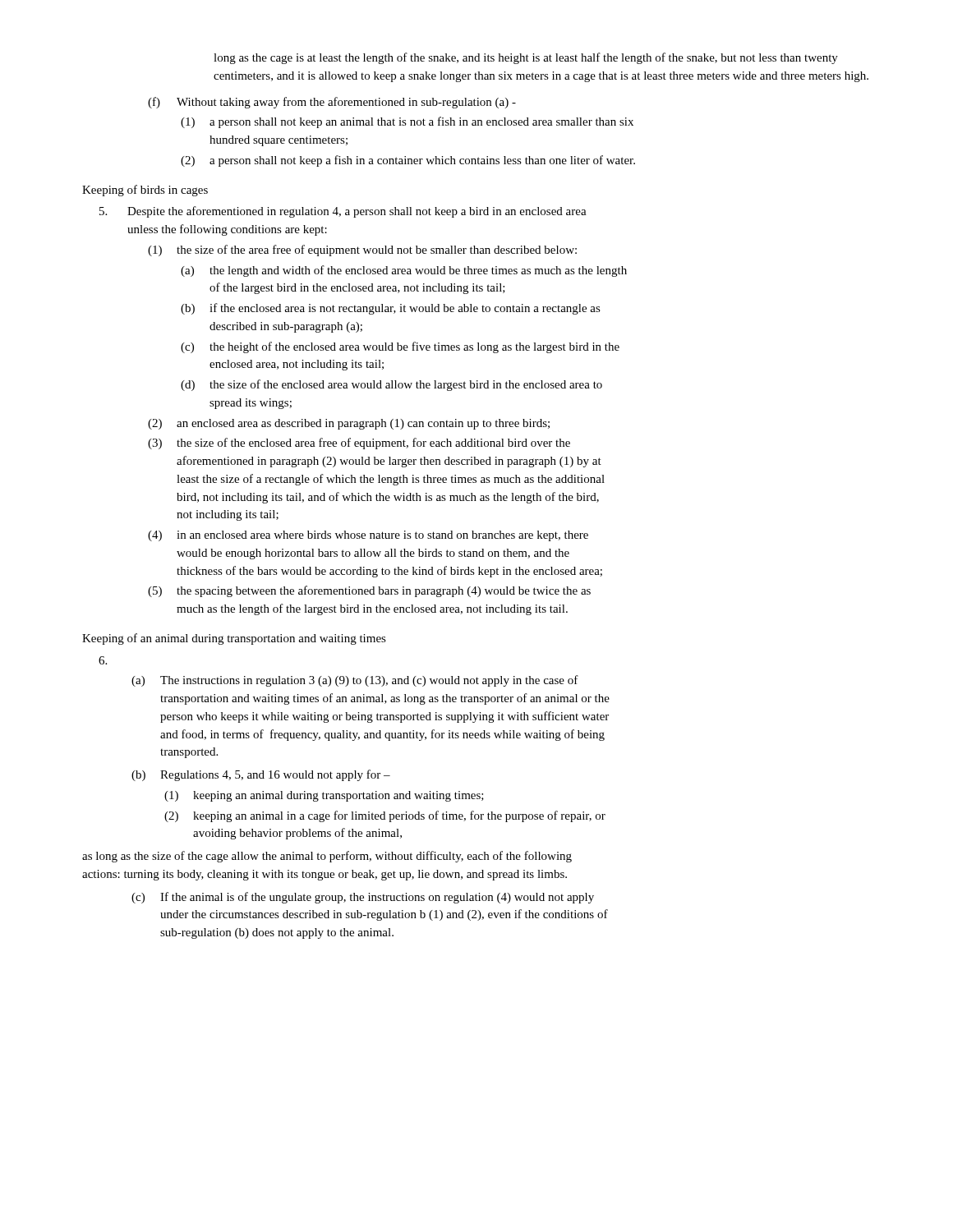The height and width of the screenshot is (1232, 953).
Task: Locate the block of text that opens with "5. Despite the aforementioned in"
Action: pos(342,221)
